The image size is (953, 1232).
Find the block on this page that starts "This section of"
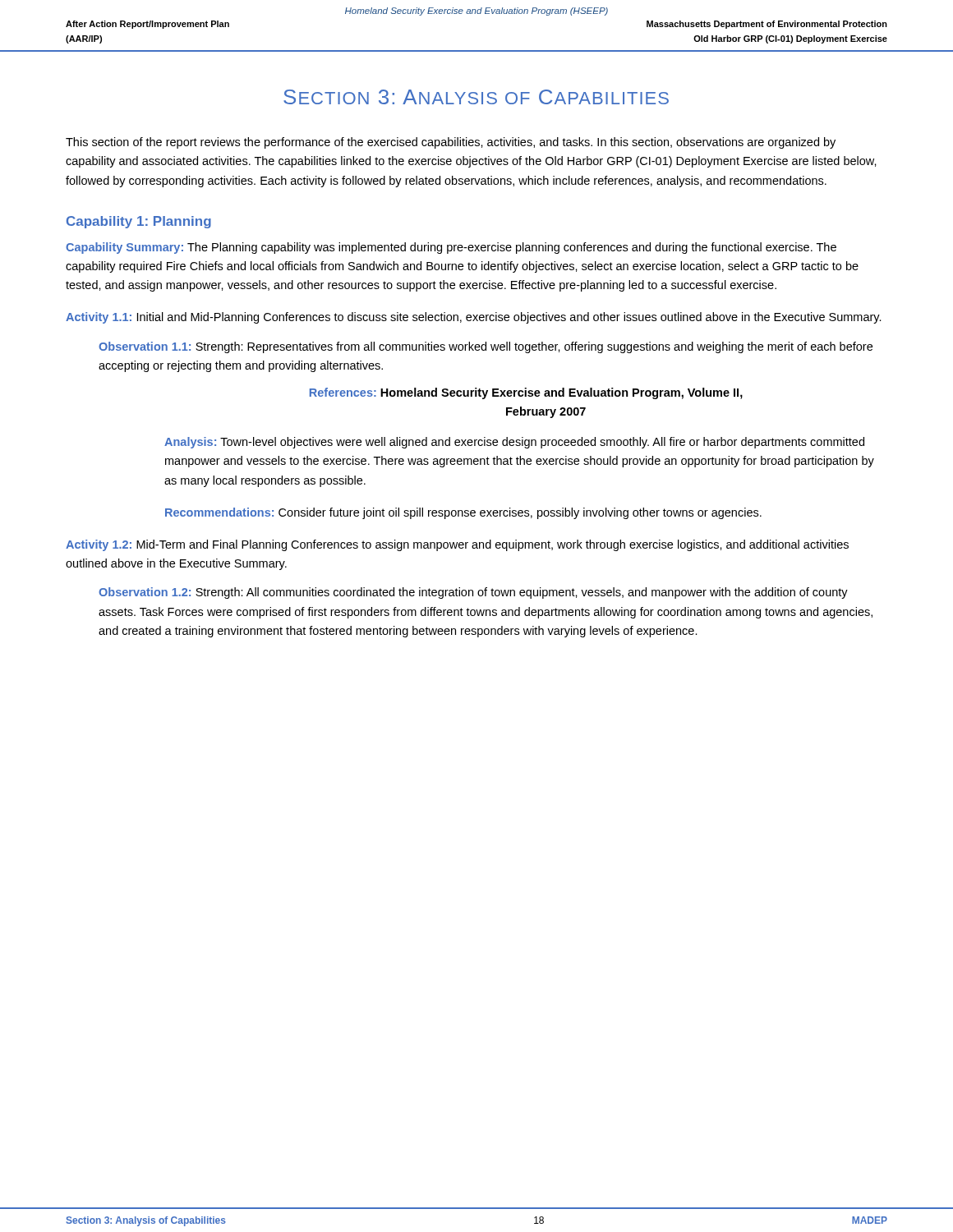coord(471,161)
